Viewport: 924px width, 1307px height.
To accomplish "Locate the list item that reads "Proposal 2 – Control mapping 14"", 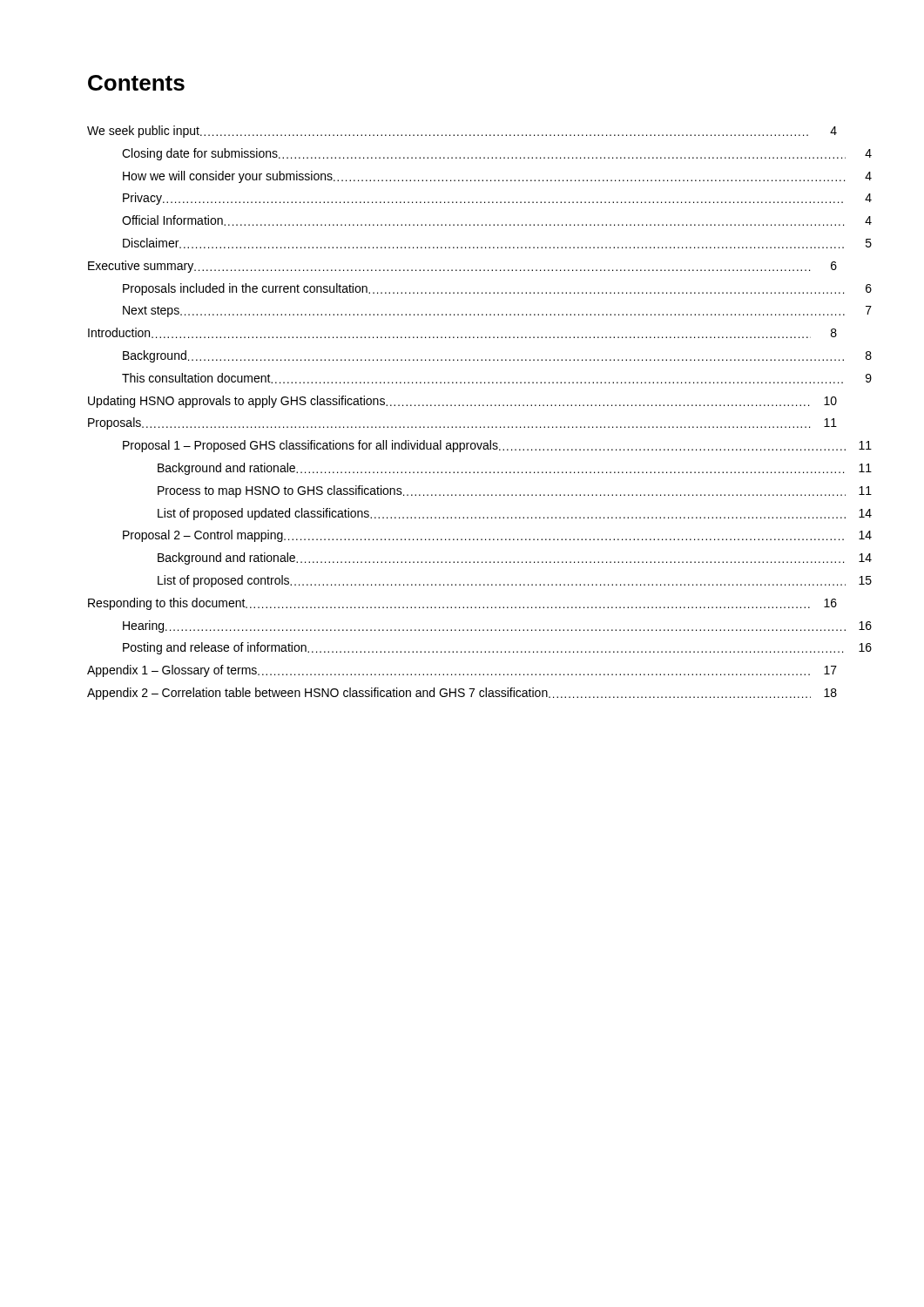I will pos(497,536).
